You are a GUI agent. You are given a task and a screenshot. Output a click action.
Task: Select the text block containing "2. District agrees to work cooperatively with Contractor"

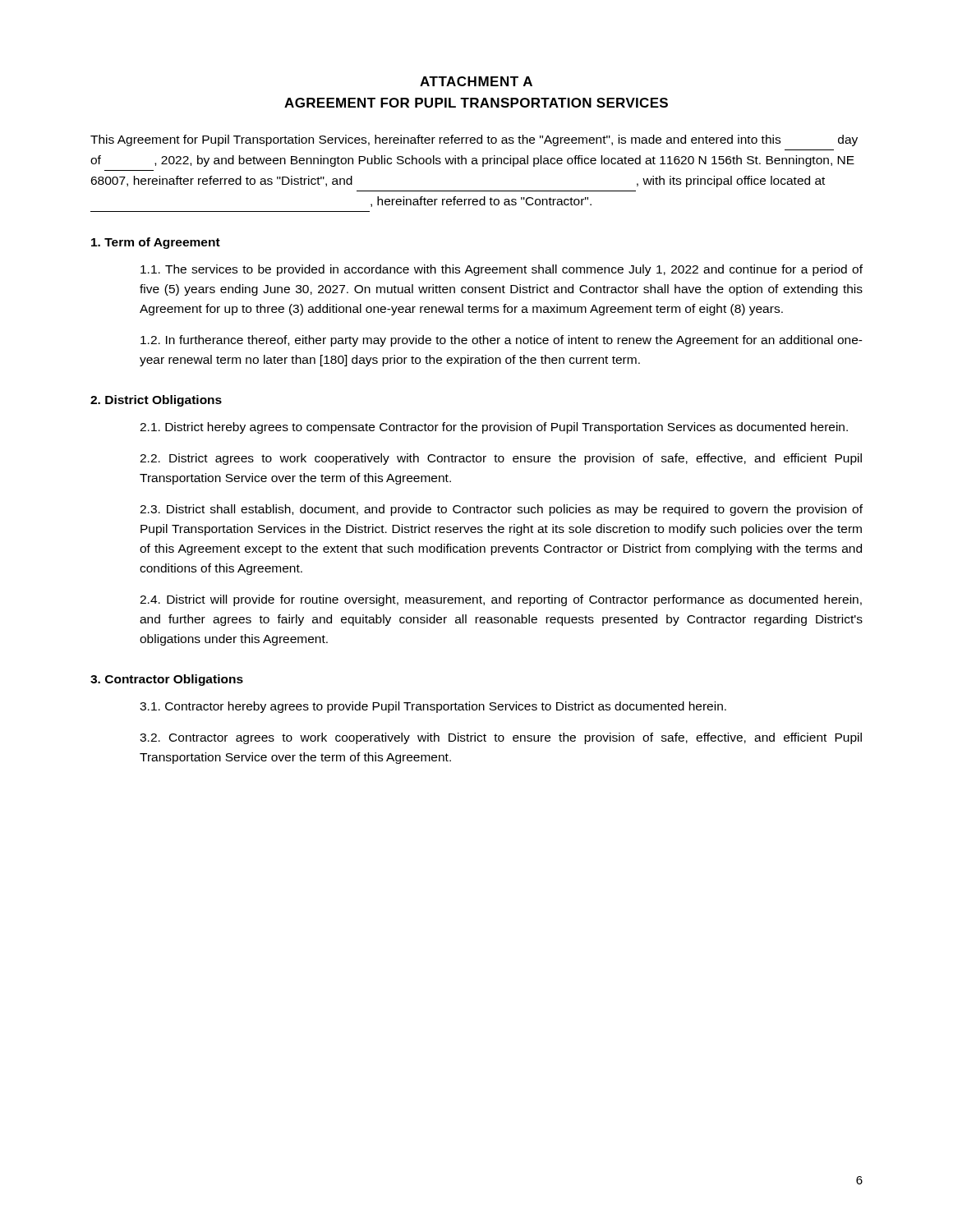tap(501, 468)
